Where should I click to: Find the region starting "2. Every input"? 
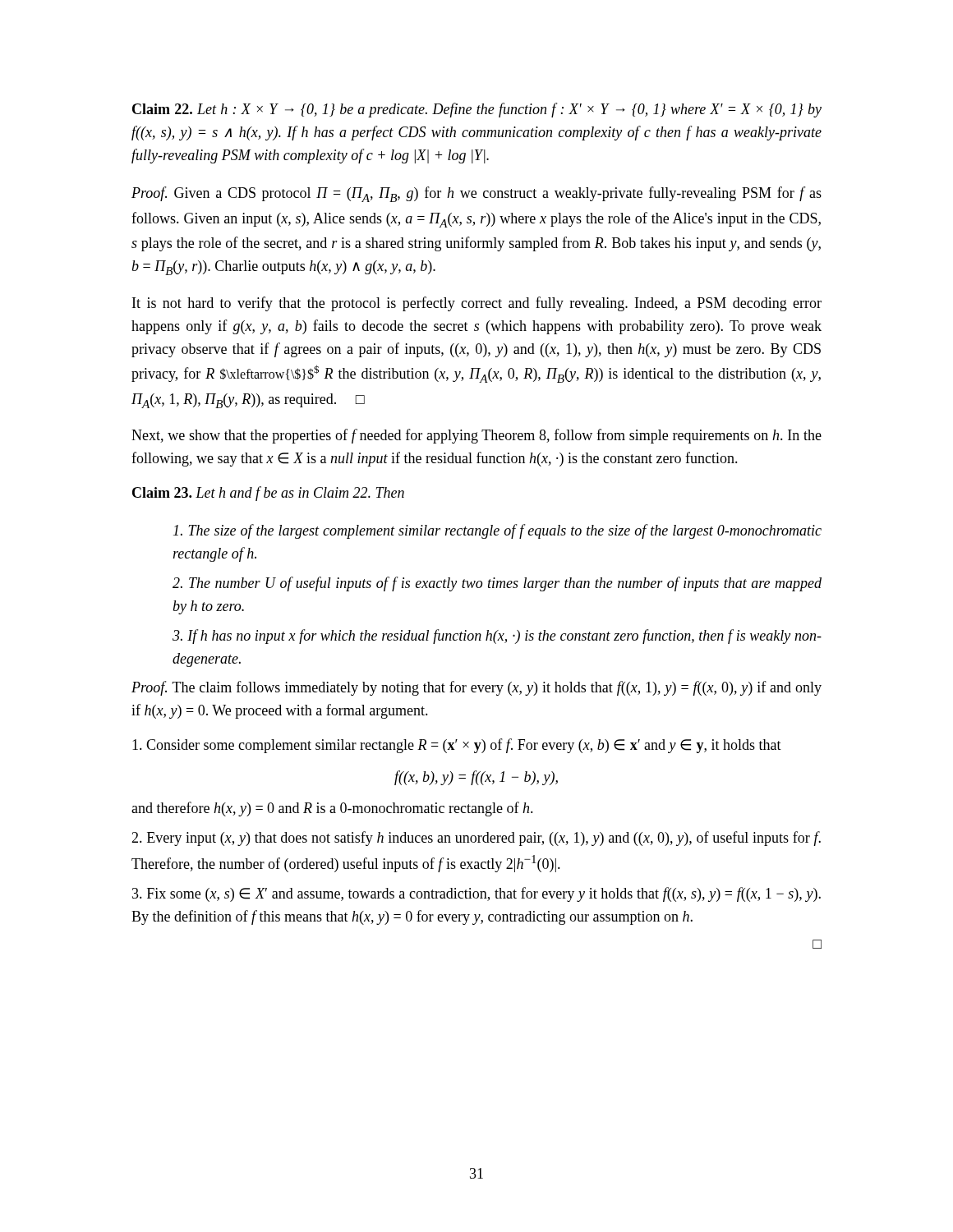476,851
